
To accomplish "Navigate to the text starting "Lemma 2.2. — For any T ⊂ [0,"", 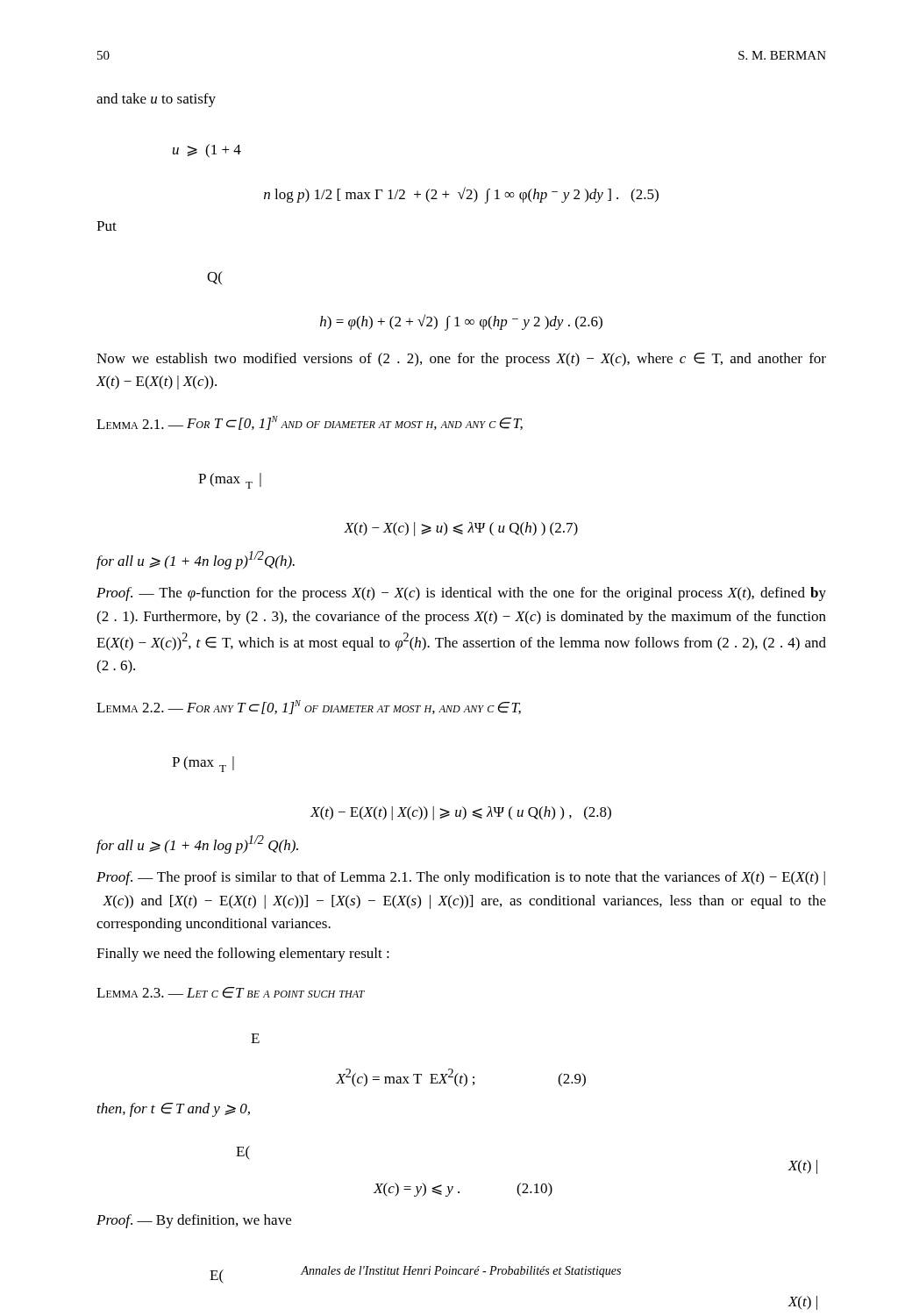I will click(309, 706).
